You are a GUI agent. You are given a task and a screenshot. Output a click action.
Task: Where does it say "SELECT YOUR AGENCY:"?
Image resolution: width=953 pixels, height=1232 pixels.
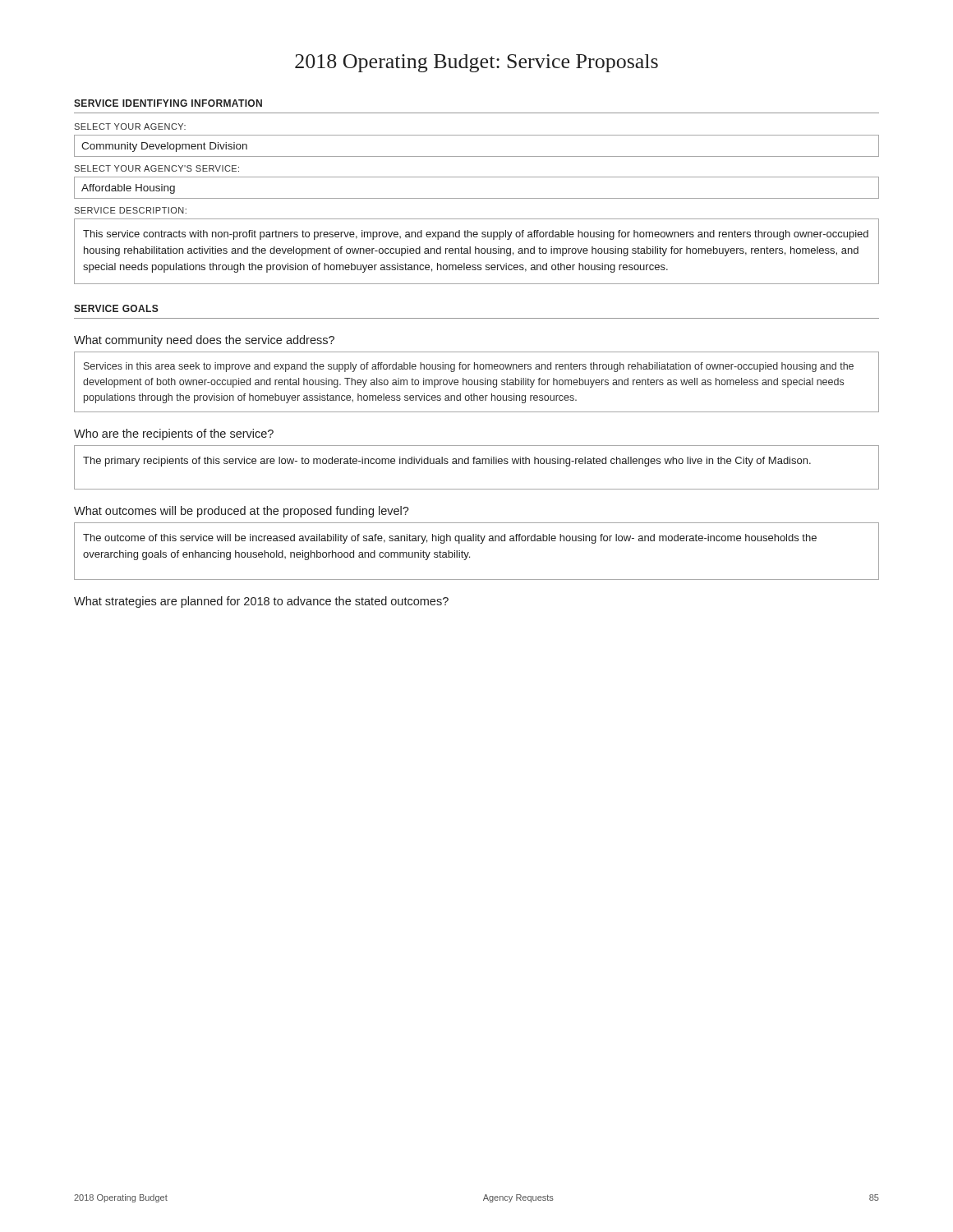point(130,127)
